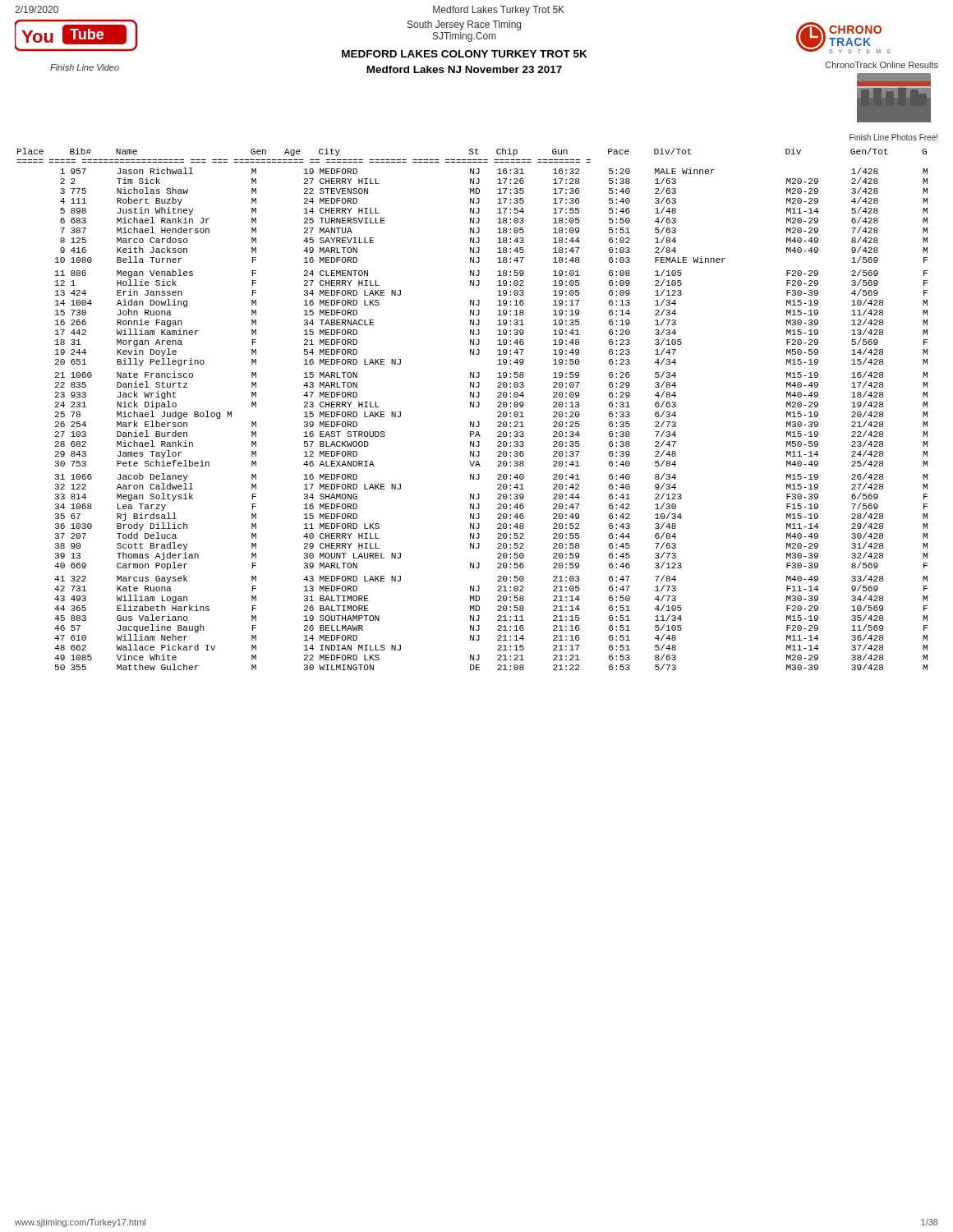This screenshot has height=1232, width=953.
Task: Find the table that mentions "MEDFORD LAKE NJ"
Action: click(476, 410)
